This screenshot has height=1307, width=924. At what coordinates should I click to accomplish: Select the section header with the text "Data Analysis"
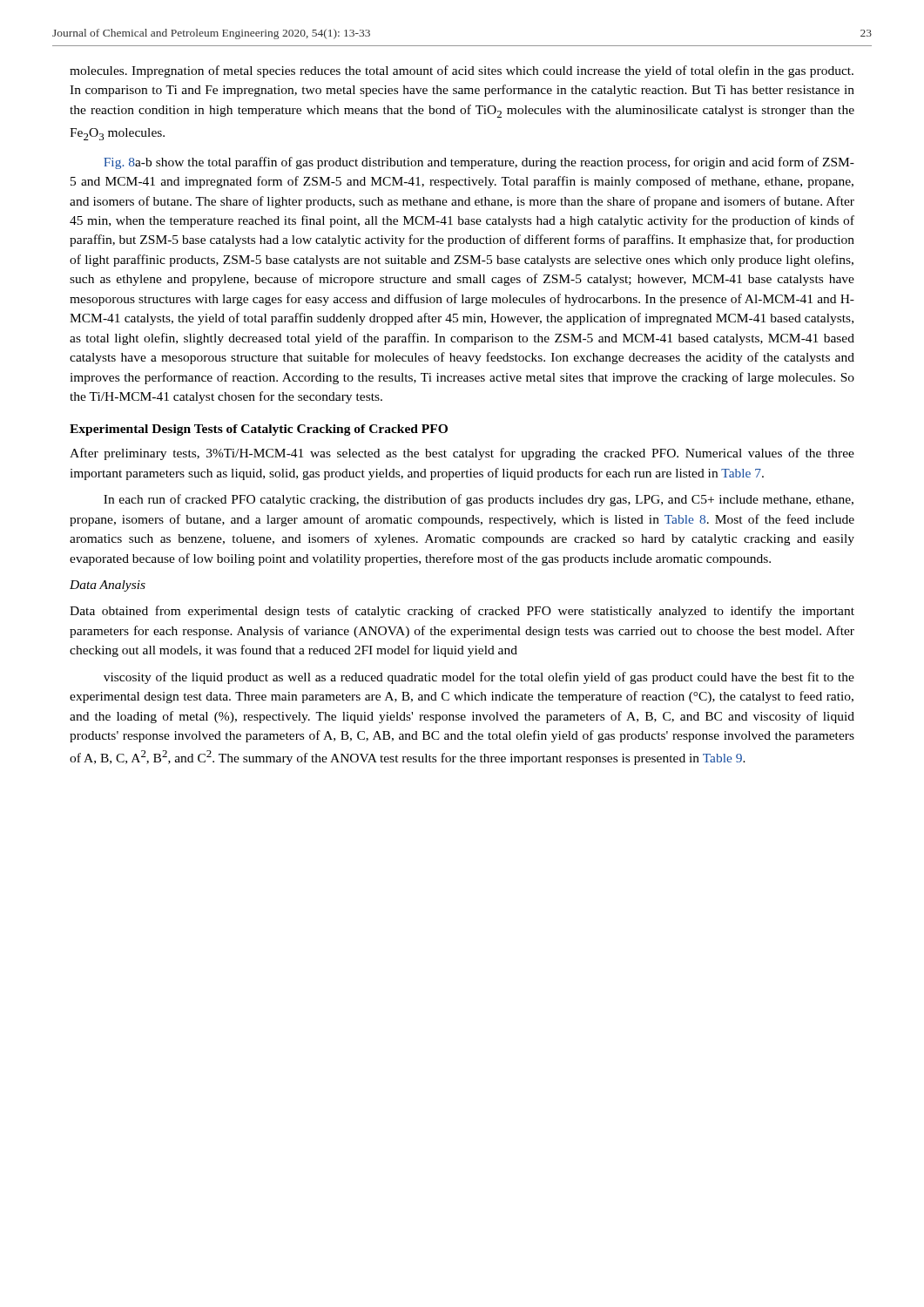click(108, 584)
